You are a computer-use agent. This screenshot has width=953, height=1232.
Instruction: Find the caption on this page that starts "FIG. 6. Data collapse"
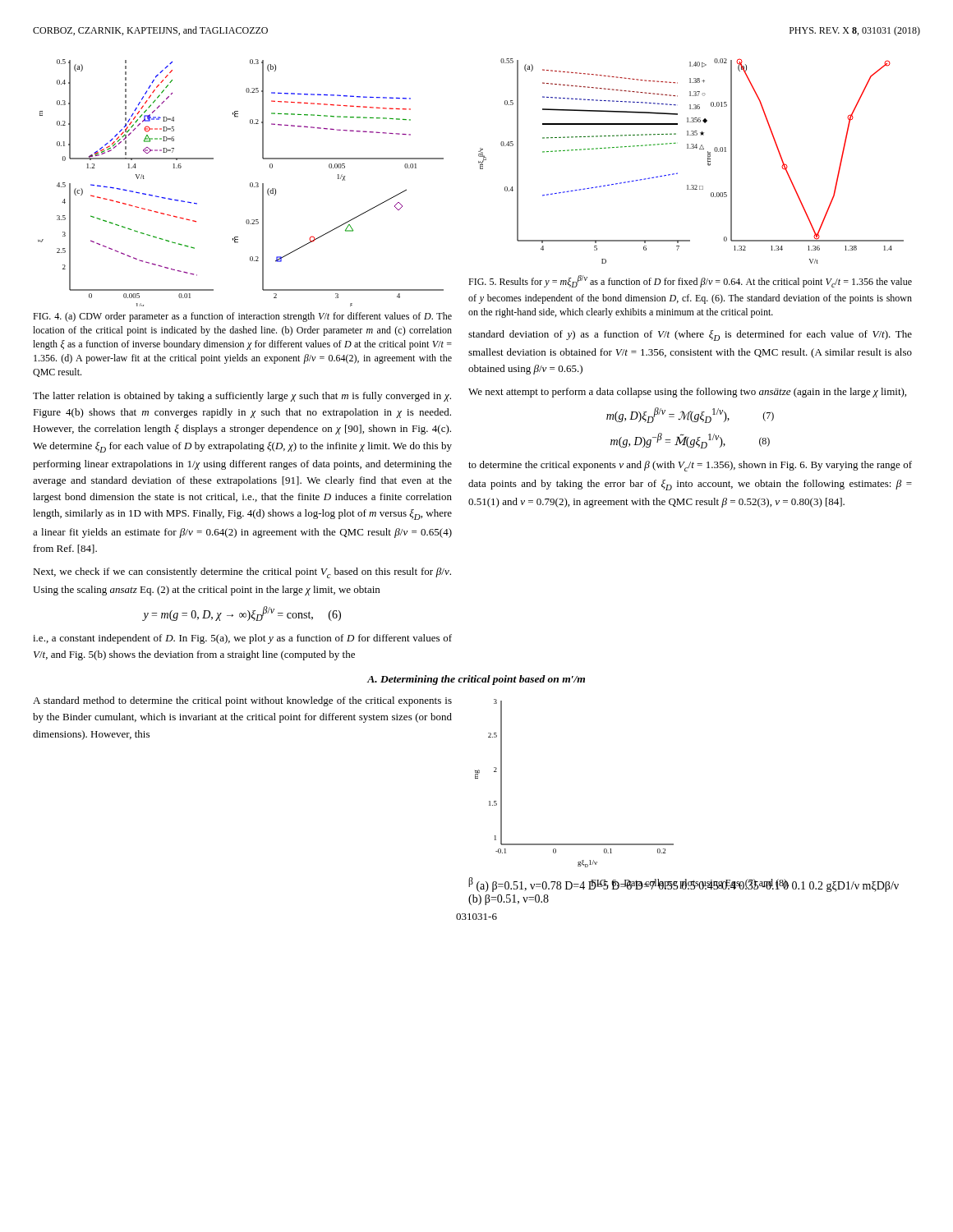tap(690, 883)
